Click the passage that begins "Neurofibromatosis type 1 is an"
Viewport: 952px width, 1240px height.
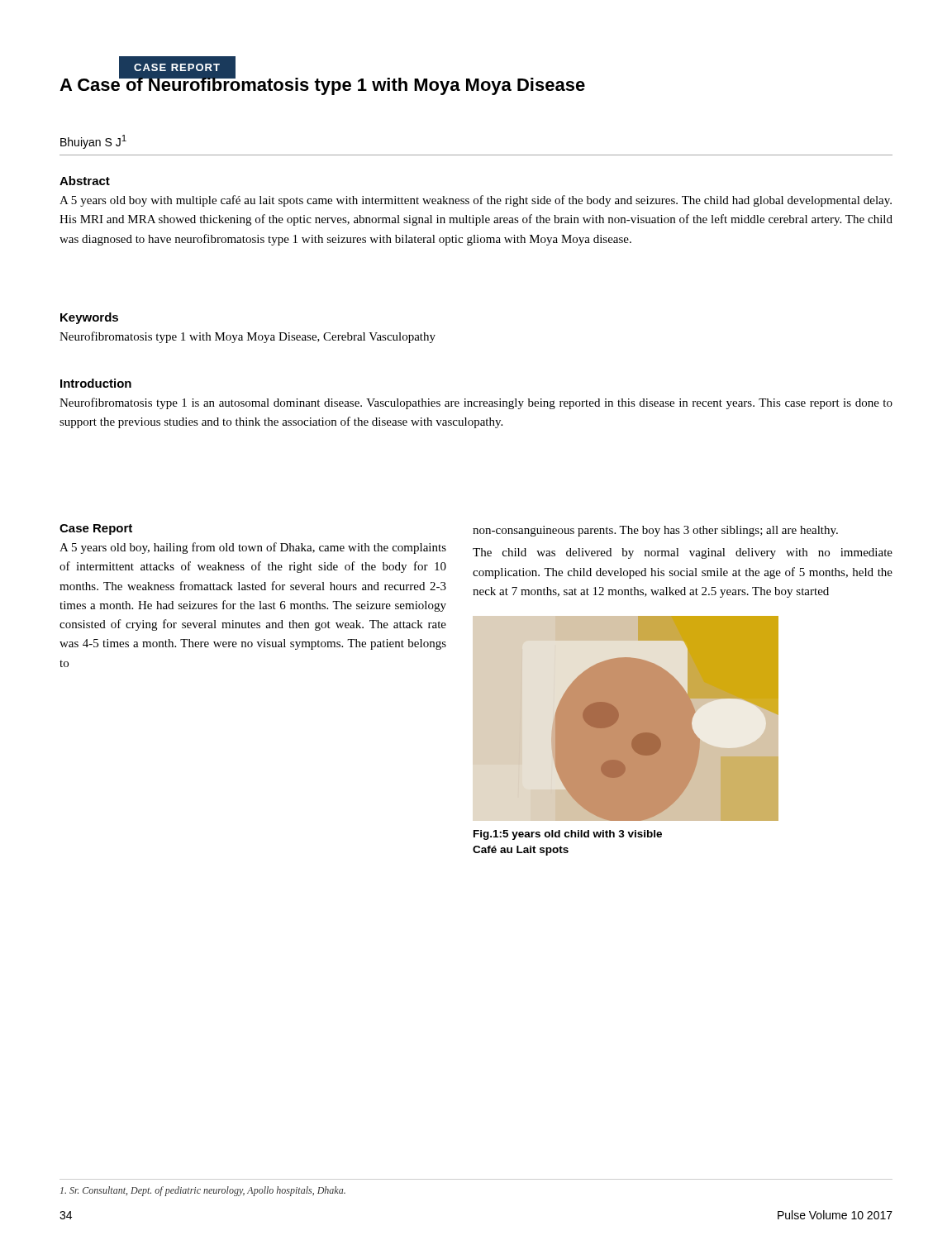click(x=476, y=413)
